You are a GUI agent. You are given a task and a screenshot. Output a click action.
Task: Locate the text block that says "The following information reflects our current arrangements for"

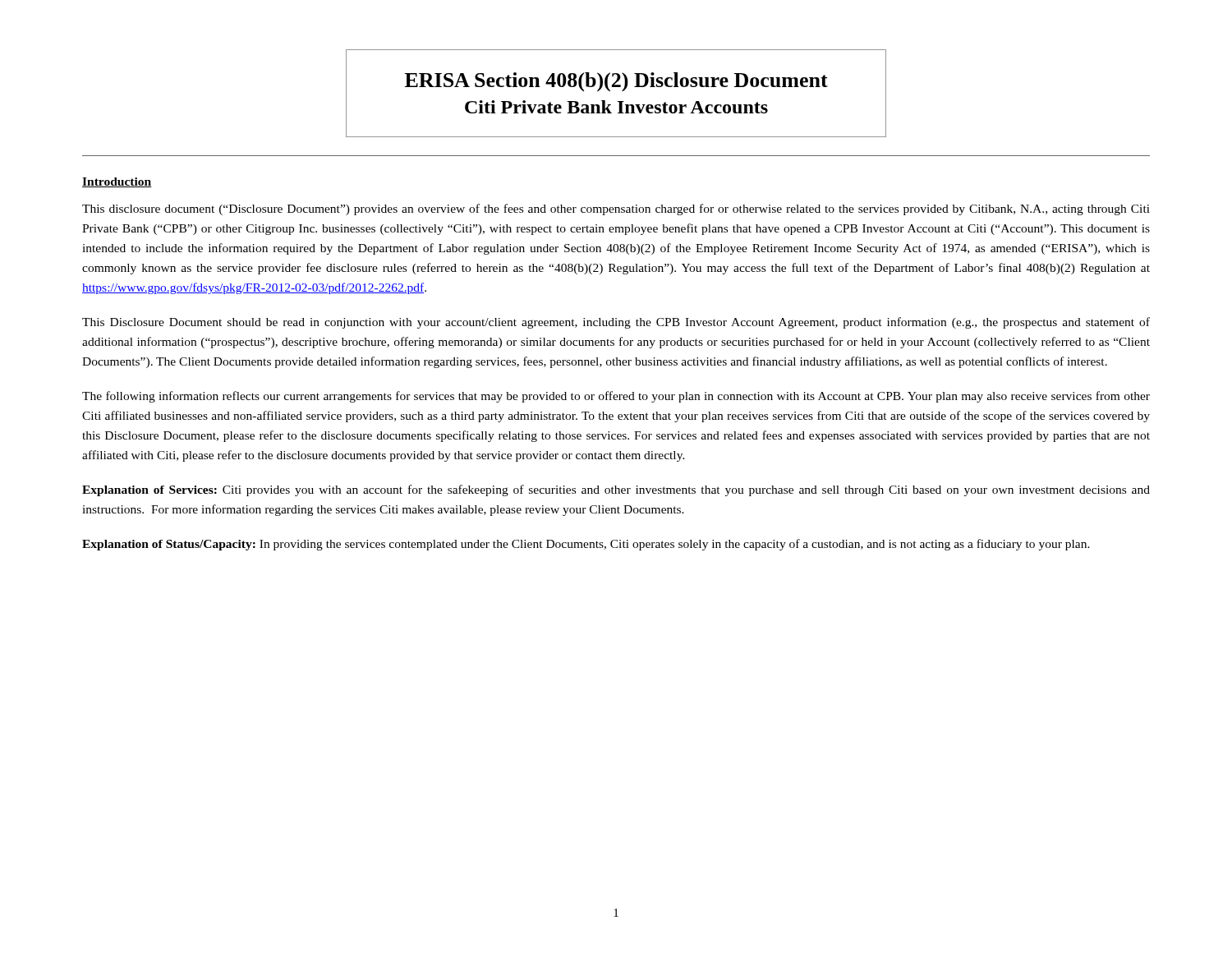[616, 425]
